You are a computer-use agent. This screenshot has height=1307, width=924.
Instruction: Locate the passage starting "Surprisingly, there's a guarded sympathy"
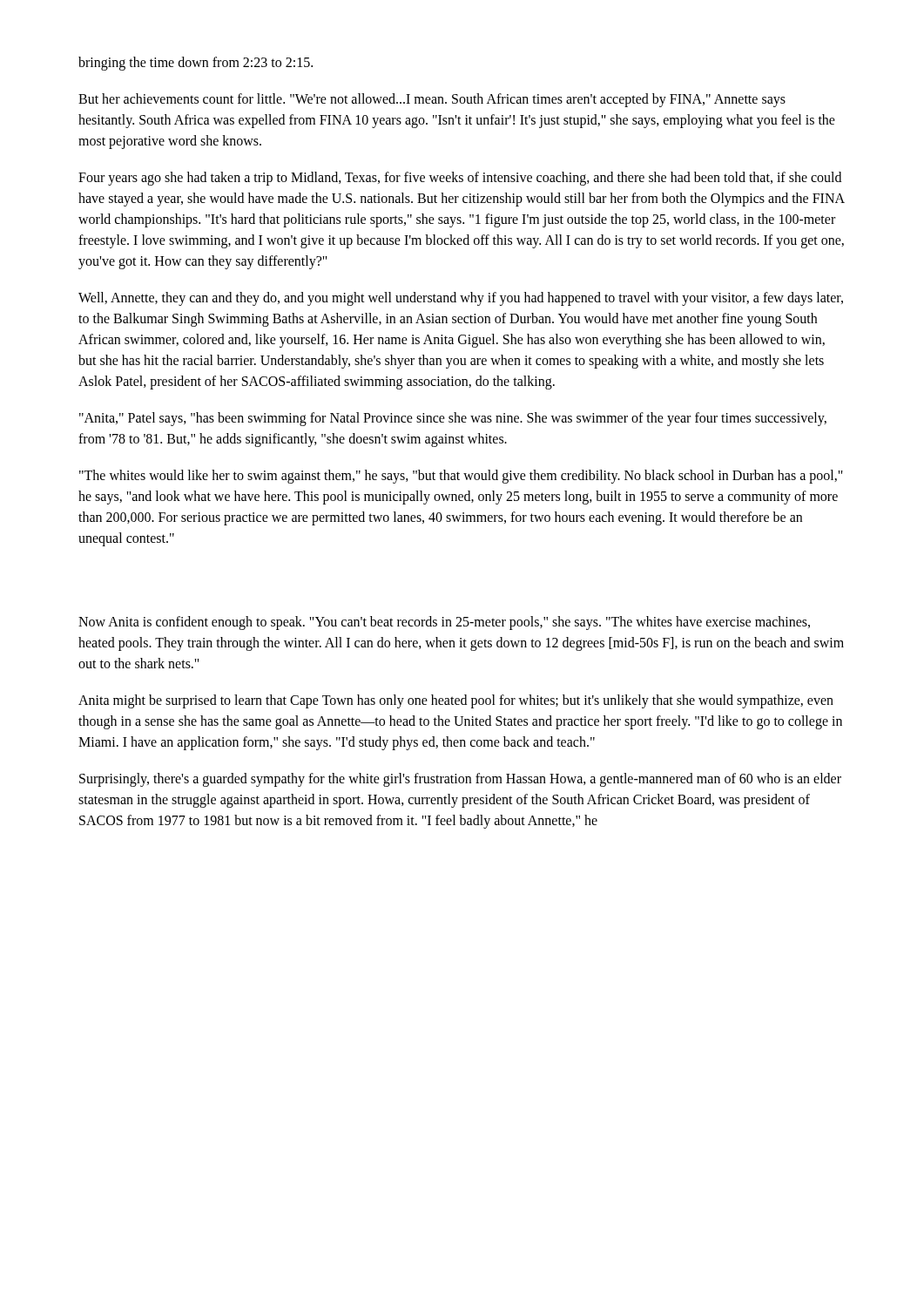coord(460,799)
